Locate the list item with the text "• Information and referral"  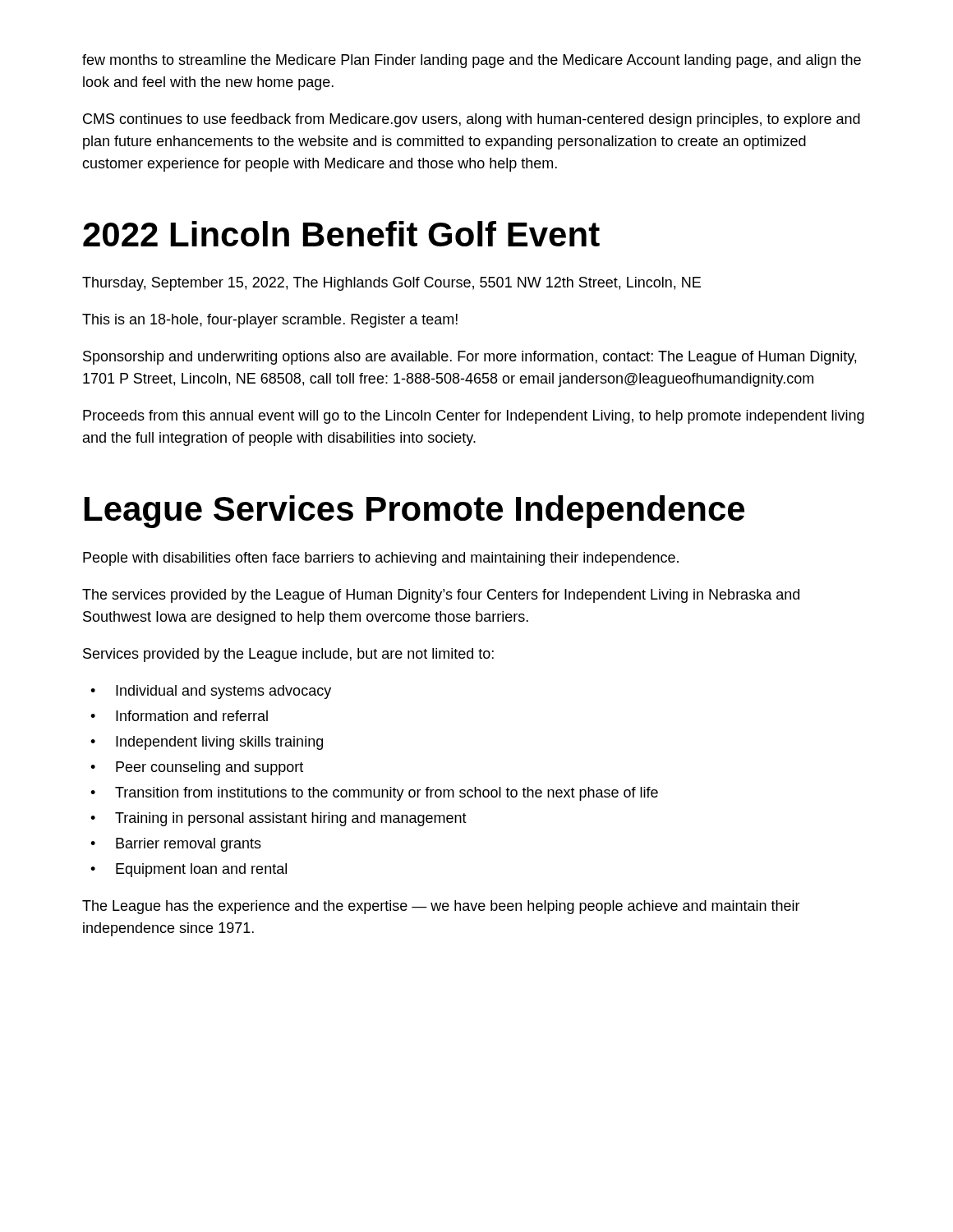tap(179, 716)
